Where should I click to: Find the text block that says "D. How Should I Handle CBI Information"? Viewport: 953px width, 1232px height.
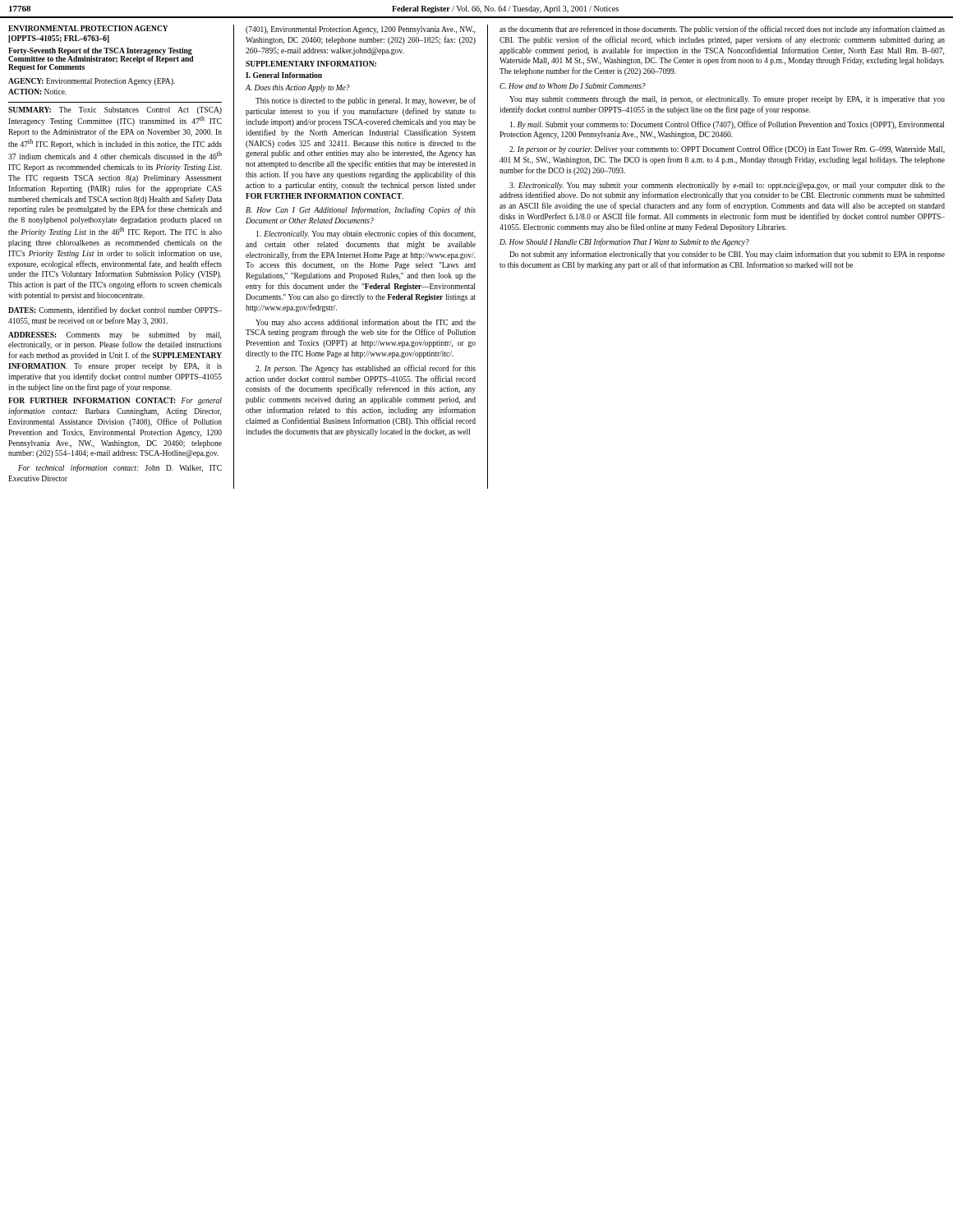(722, 254)
